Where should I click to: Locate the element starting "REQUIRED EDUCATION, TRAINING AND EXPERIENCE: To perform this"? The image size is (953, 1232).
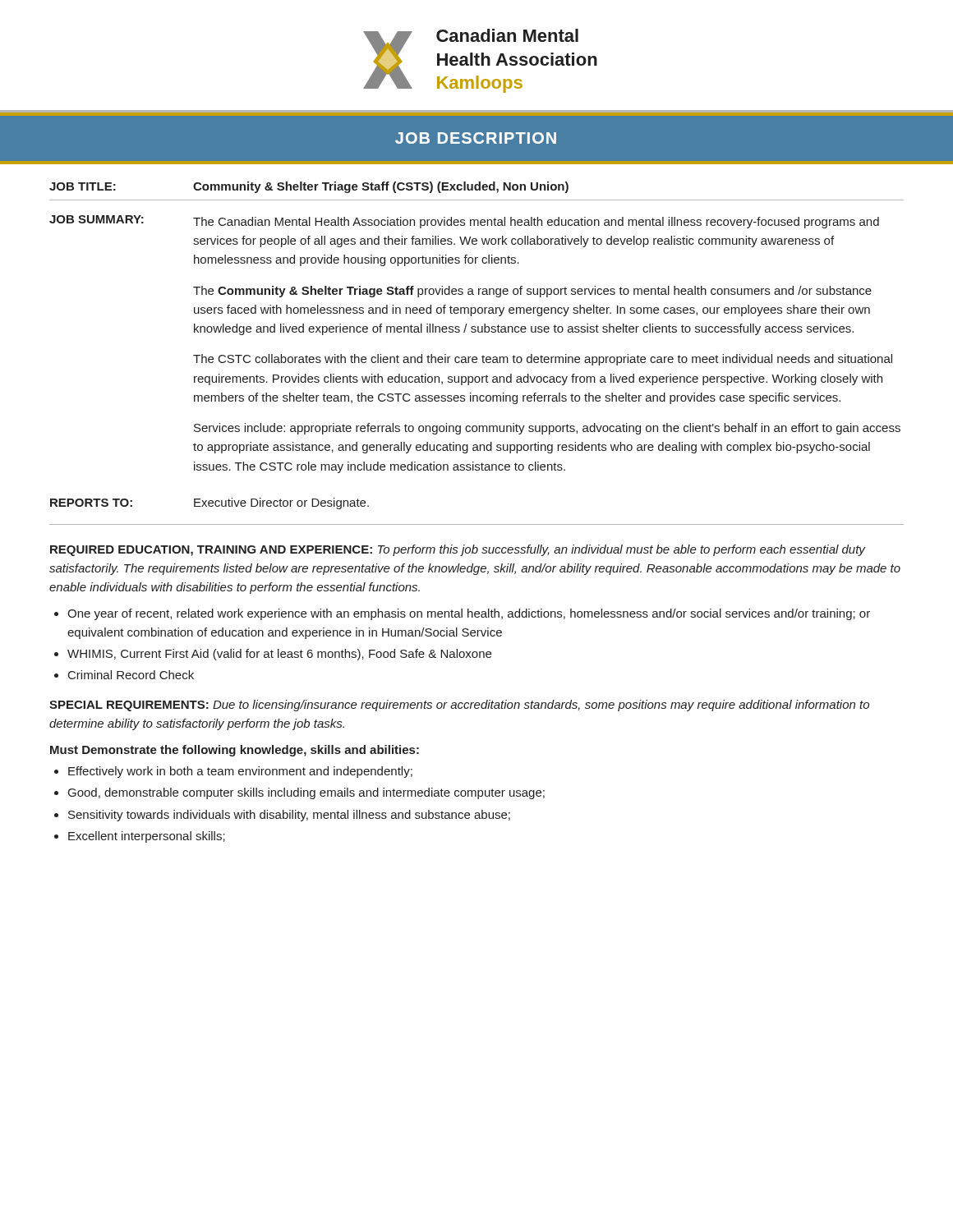tap(475, 568)
